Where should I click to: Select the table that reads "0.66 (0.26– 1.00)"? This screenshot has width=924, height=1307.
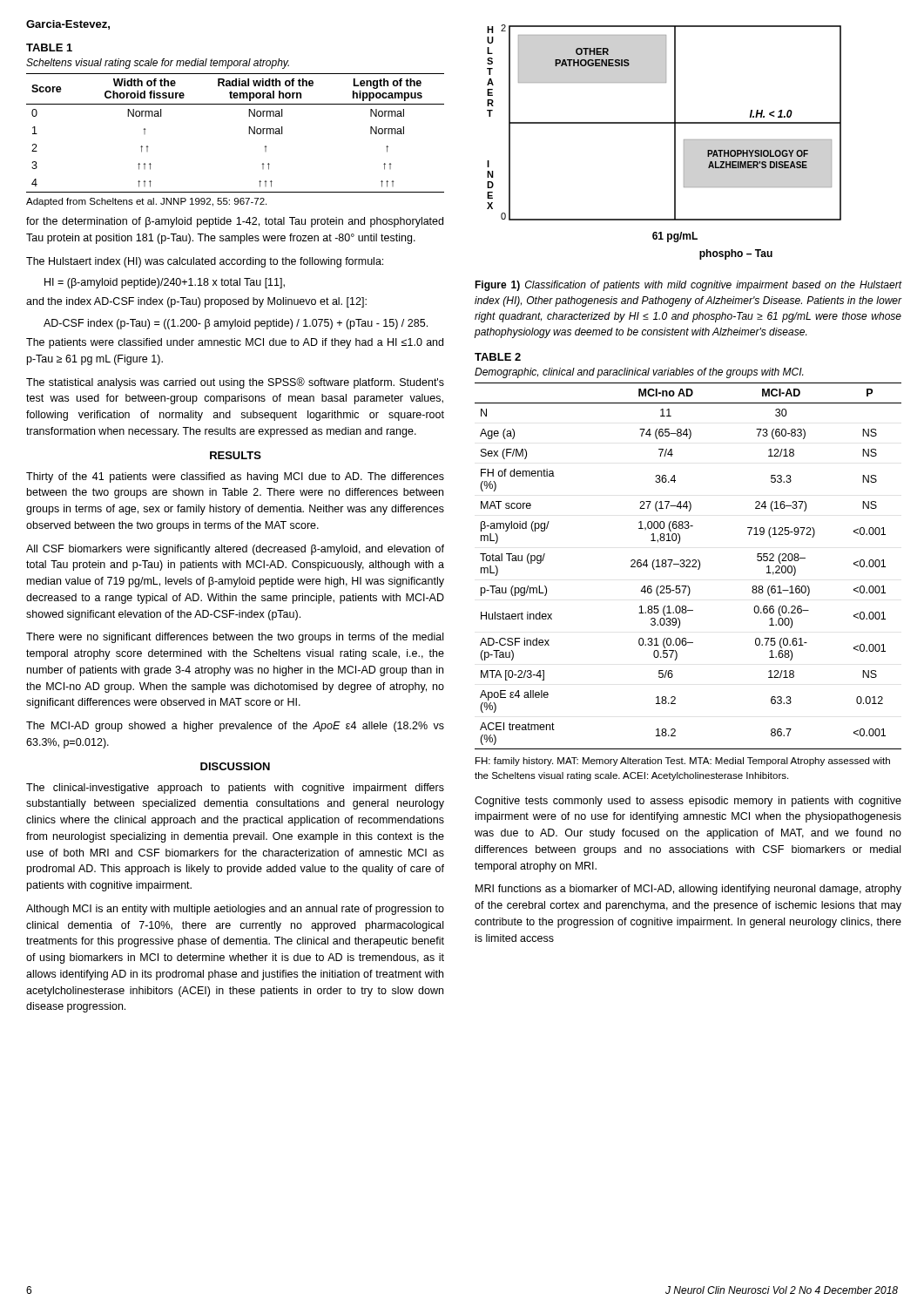pyautogui.click(x=688, y=583)
